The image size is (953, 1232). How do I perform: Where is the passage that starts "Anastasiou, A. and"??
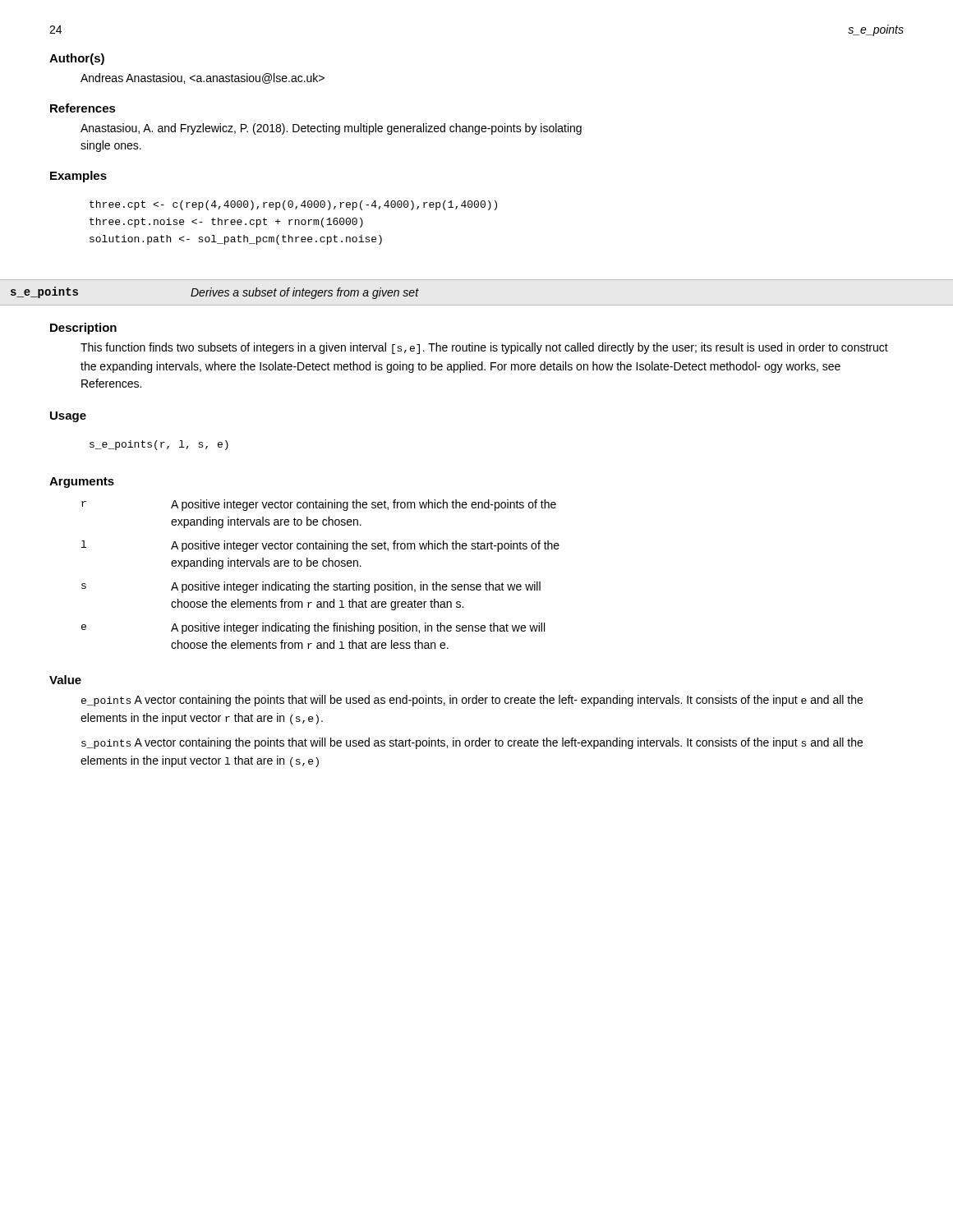[331, 137]
